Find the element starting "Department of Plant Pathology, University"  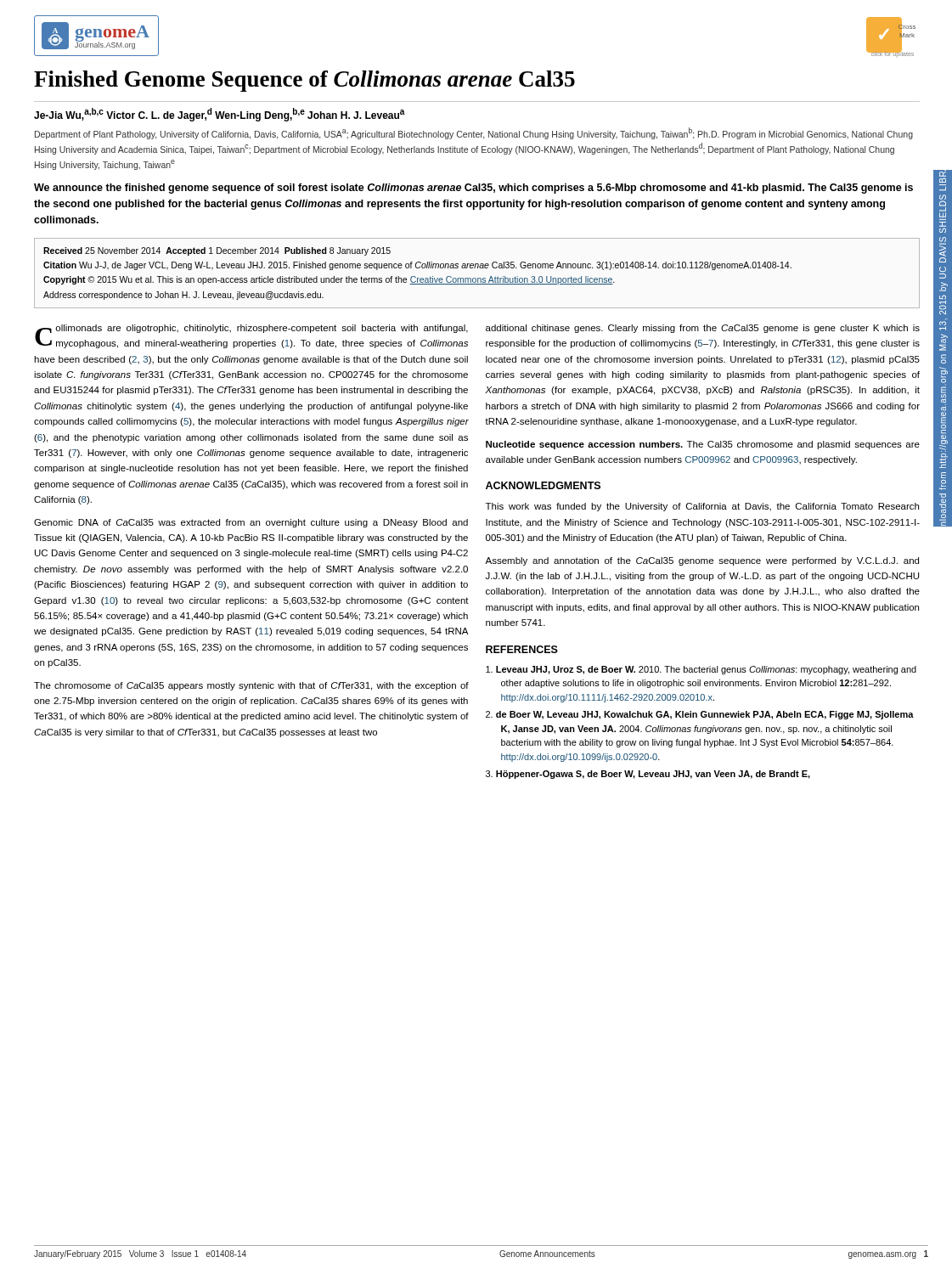tap(473, 148)
